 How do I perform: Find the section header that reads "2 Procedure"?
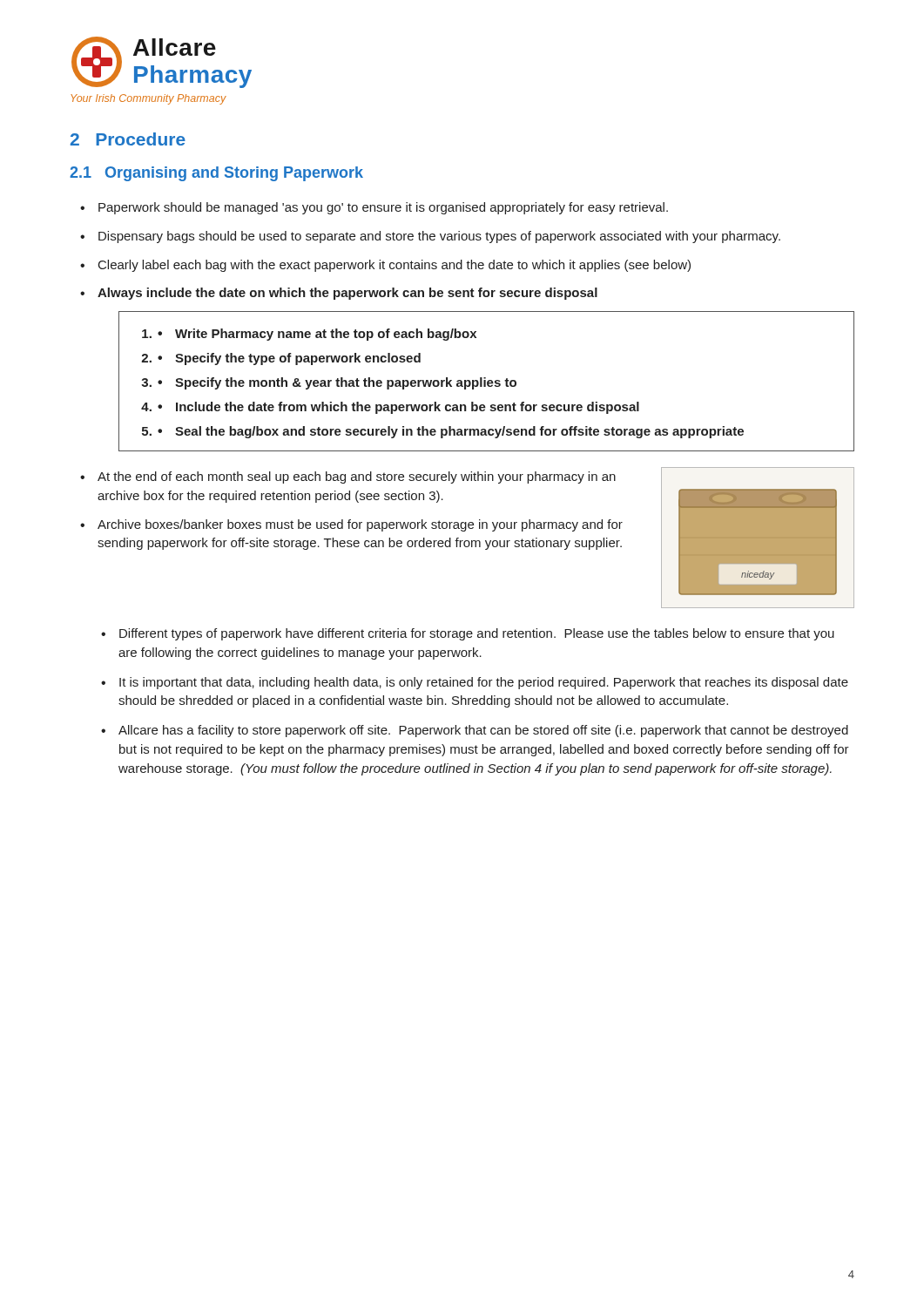(x=128, y=139)
